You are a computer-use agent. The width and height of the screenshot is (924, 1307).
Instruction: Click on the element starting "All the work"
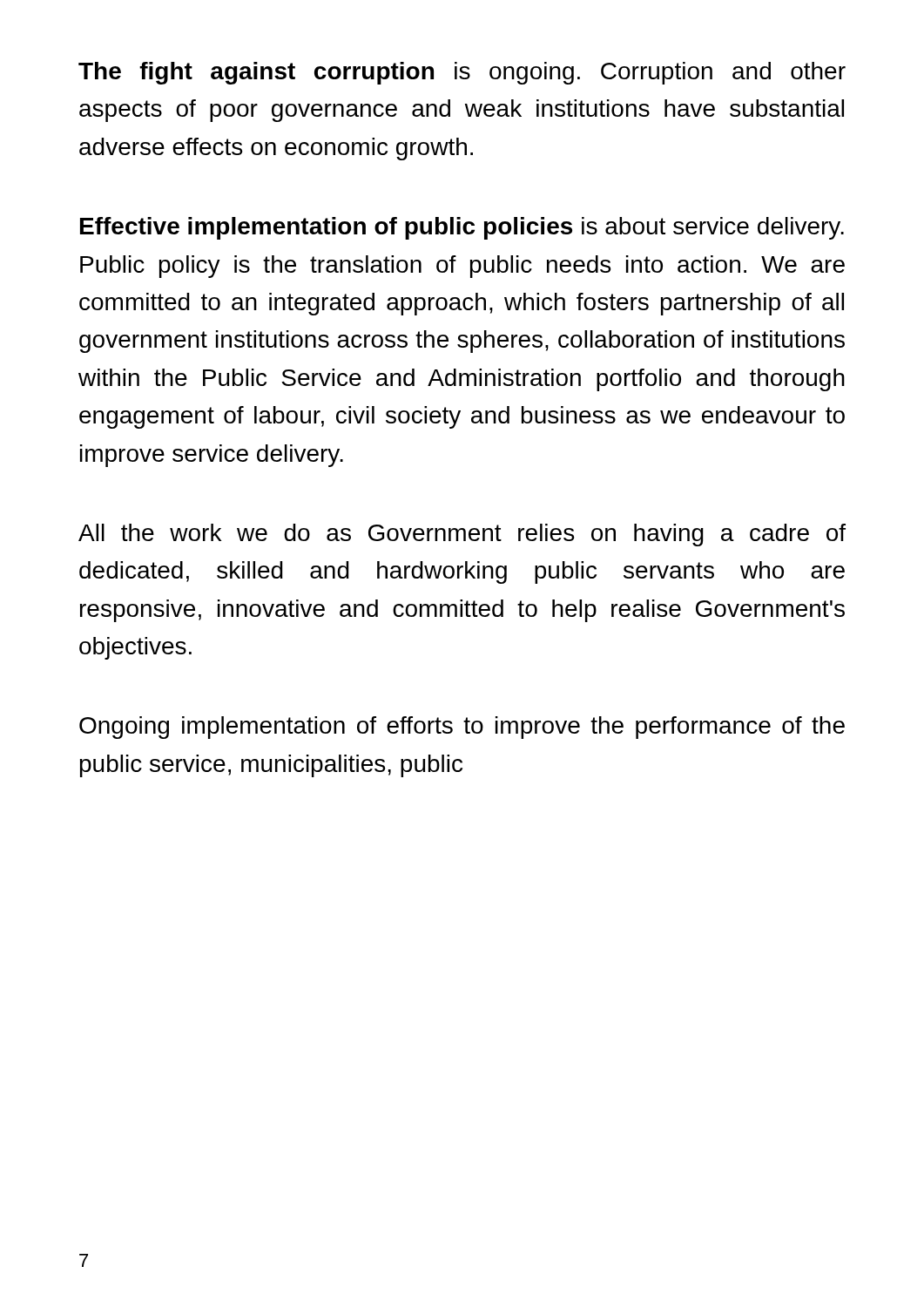click(x=462, y=589)
